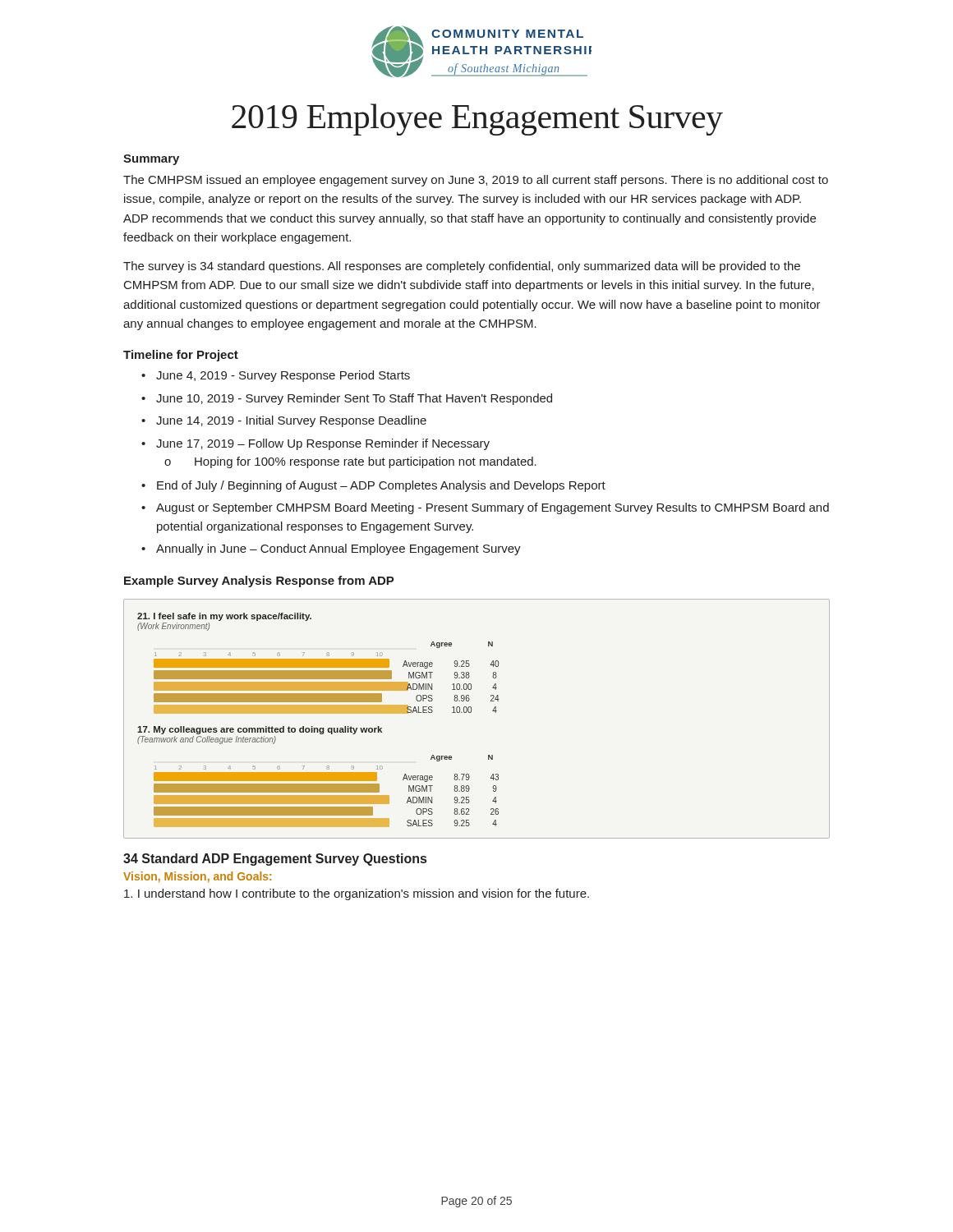This screenshot has width=953, height=1232.
Task: Click on the text starting "I understand how I contribute to"
Action: click(x=357, y=893)
